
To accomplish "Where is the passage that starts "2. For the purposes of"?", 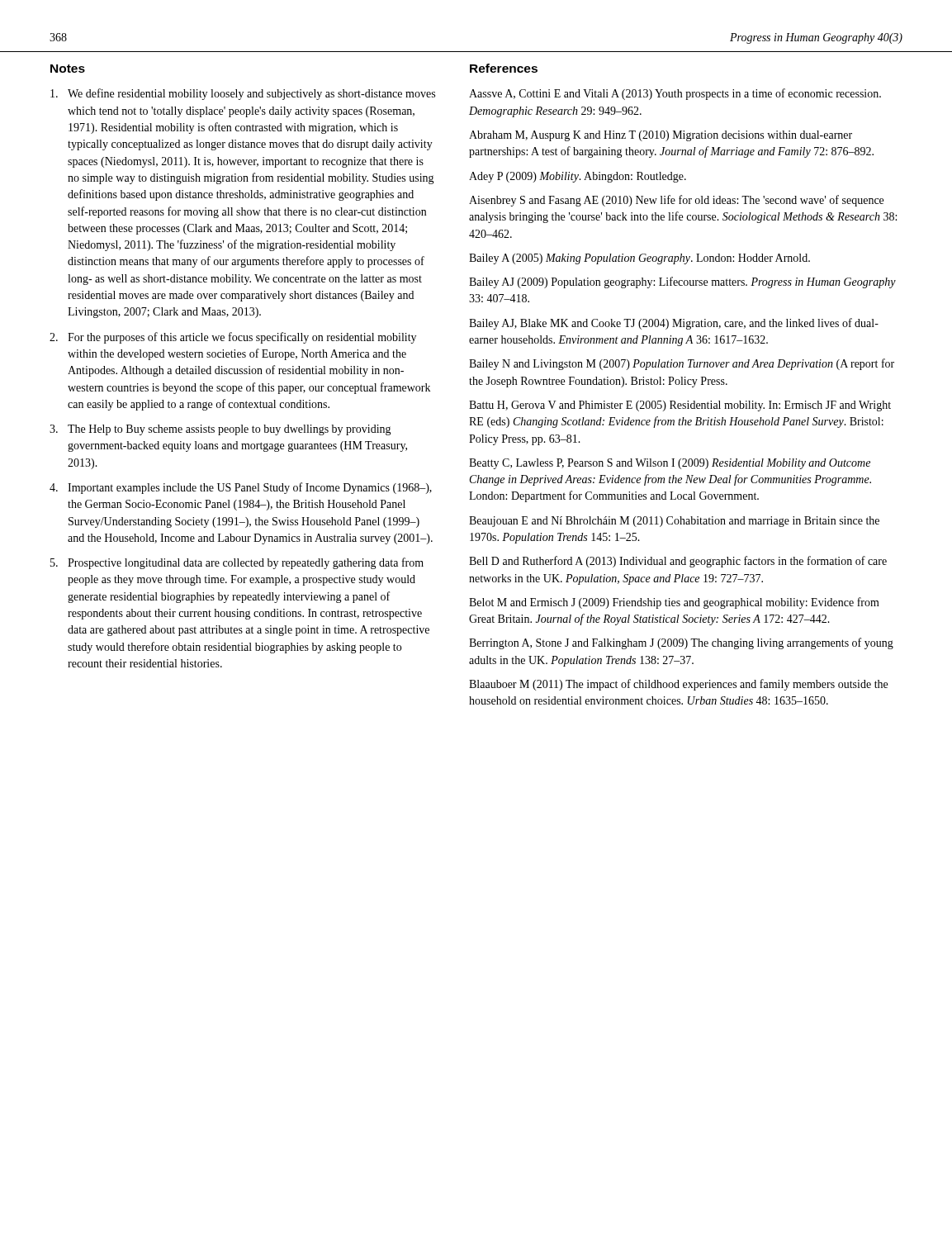I will pos(243,371).
